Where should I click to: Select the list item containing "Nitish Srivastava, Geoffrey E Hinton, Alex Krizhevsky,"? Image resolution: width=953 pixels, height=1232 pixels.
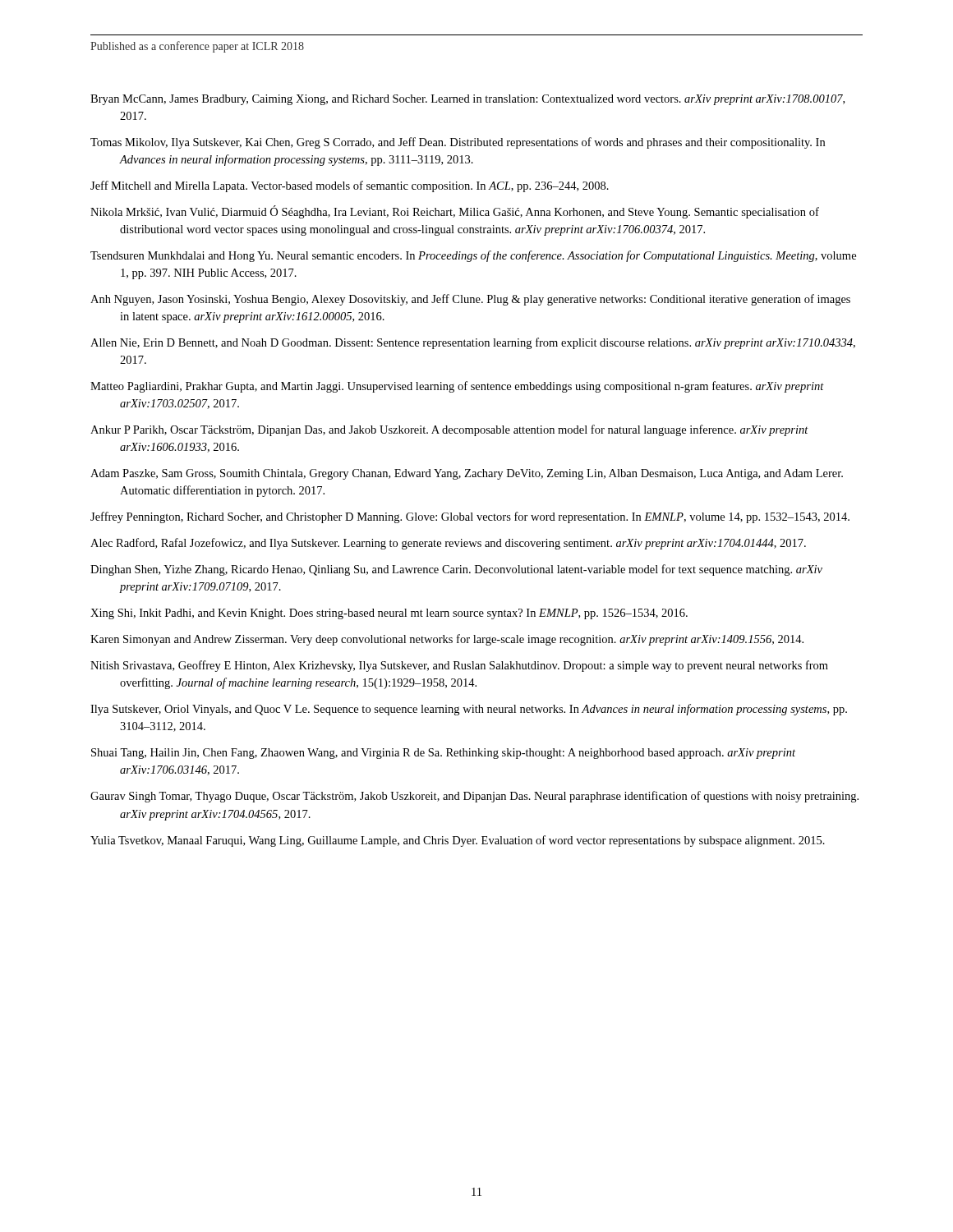(459, 674)
